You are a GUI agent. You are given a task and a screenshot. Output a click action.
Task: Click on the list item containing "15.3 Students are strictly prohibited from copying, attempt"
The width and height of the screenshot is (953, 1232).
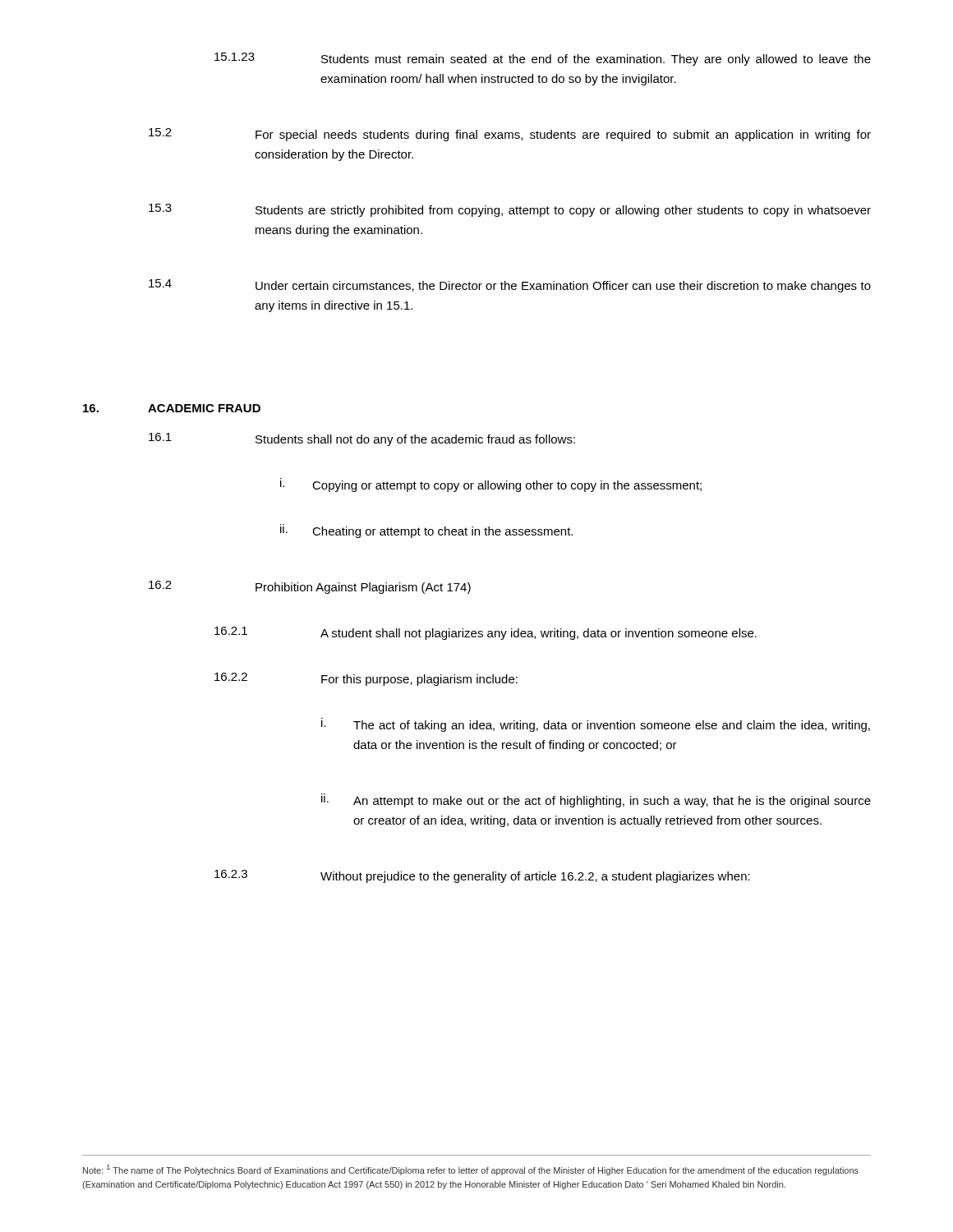[x=509, y=220]
